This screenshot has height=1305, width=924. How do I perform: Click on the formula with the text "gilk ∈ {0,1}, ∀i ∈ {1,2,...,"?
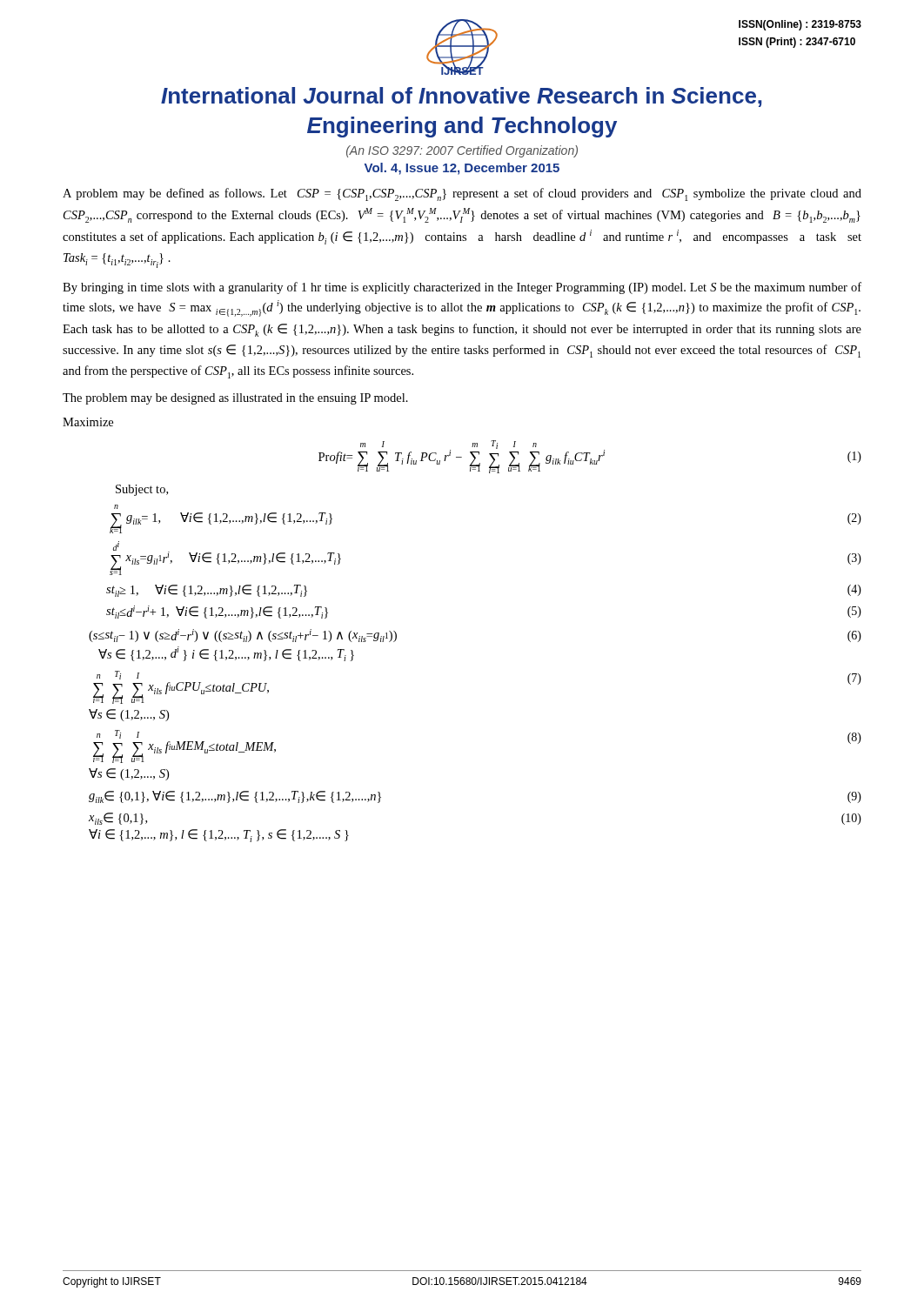(237, 796)
